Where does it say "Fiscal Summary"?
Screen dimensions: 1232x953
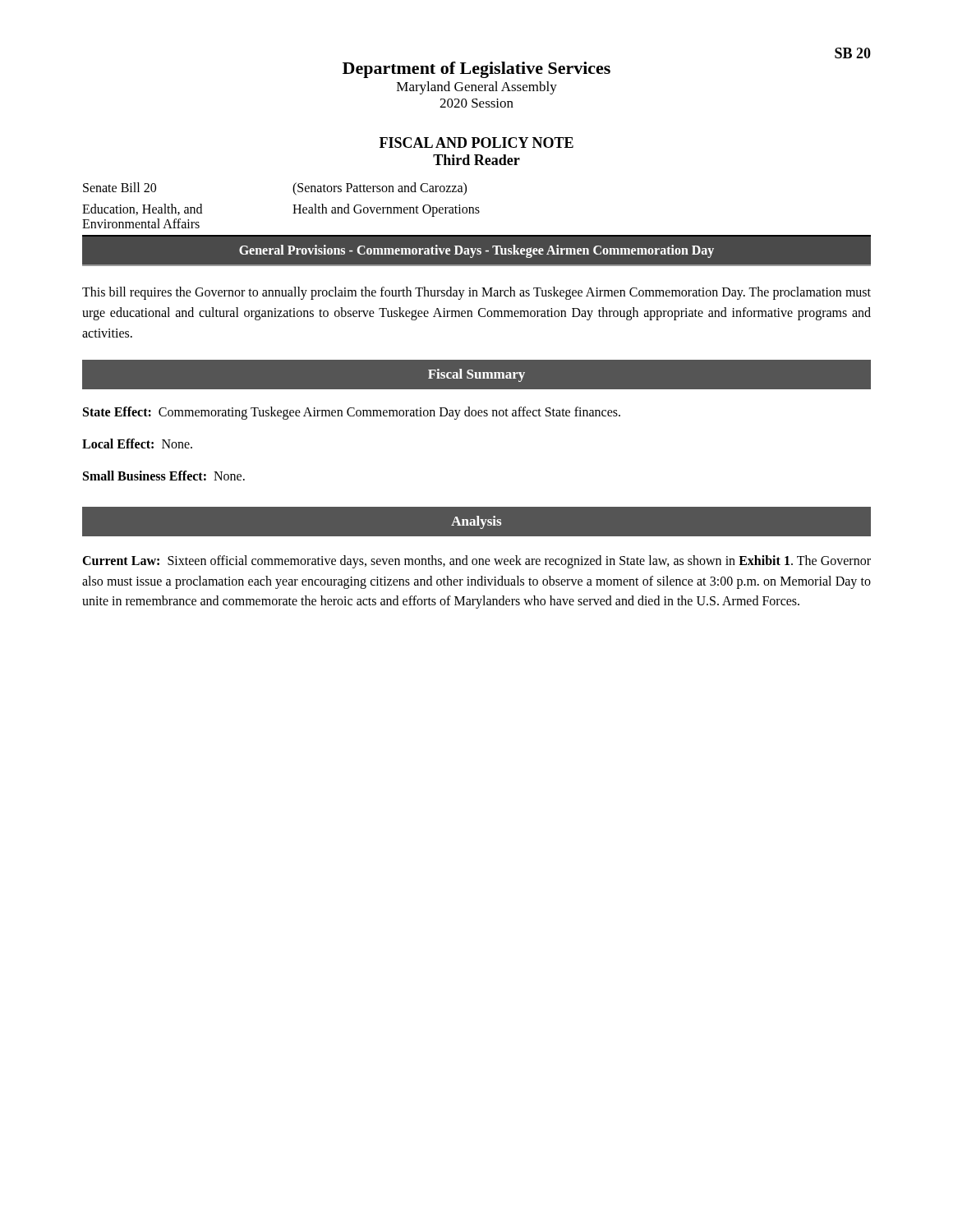[x=476, y=374]
